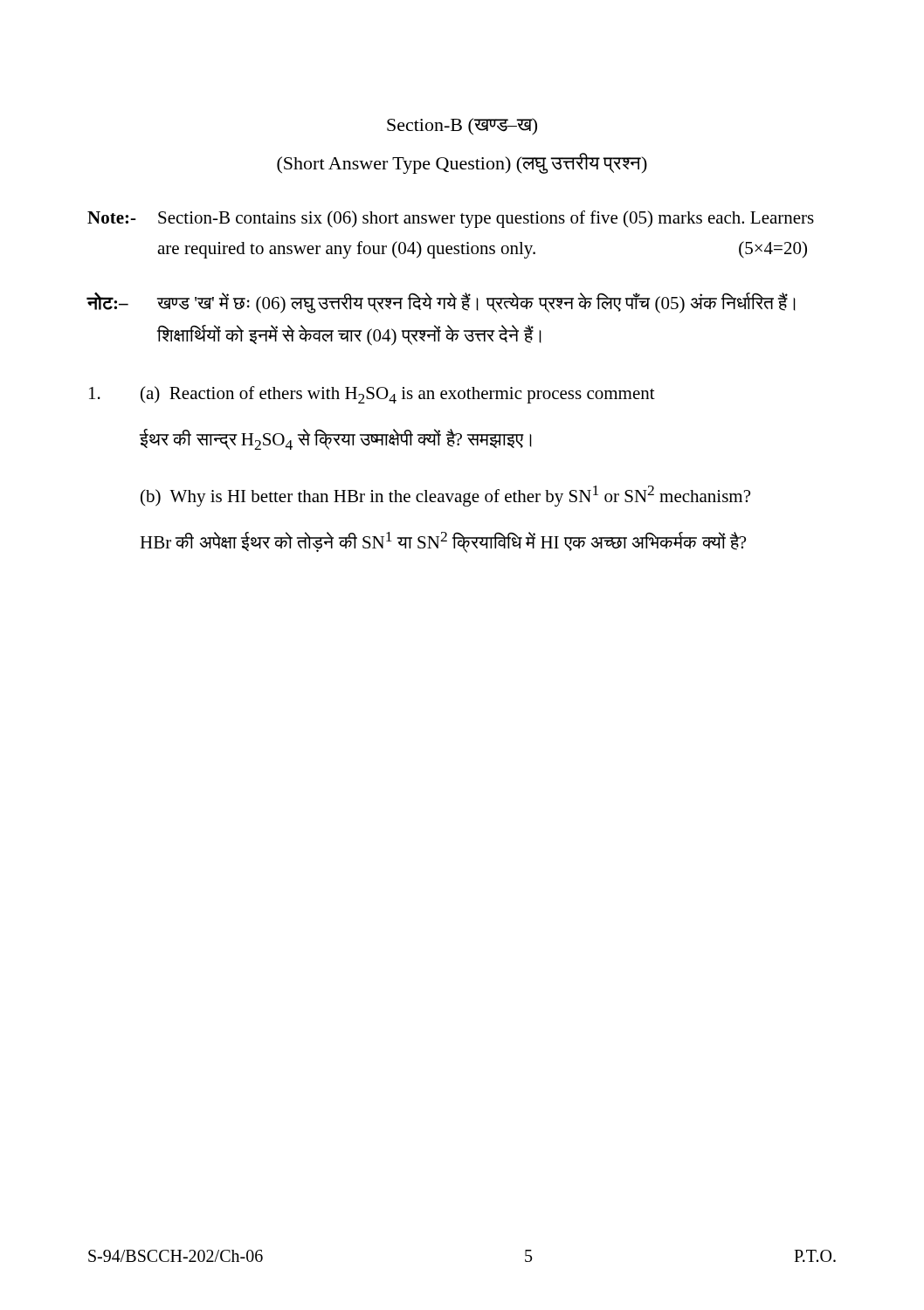Select the section header that says "Section-B (खण्ड–ख)"
Image resolution: width=924 pixels, height=1310 pixels.
pos(462,124)
